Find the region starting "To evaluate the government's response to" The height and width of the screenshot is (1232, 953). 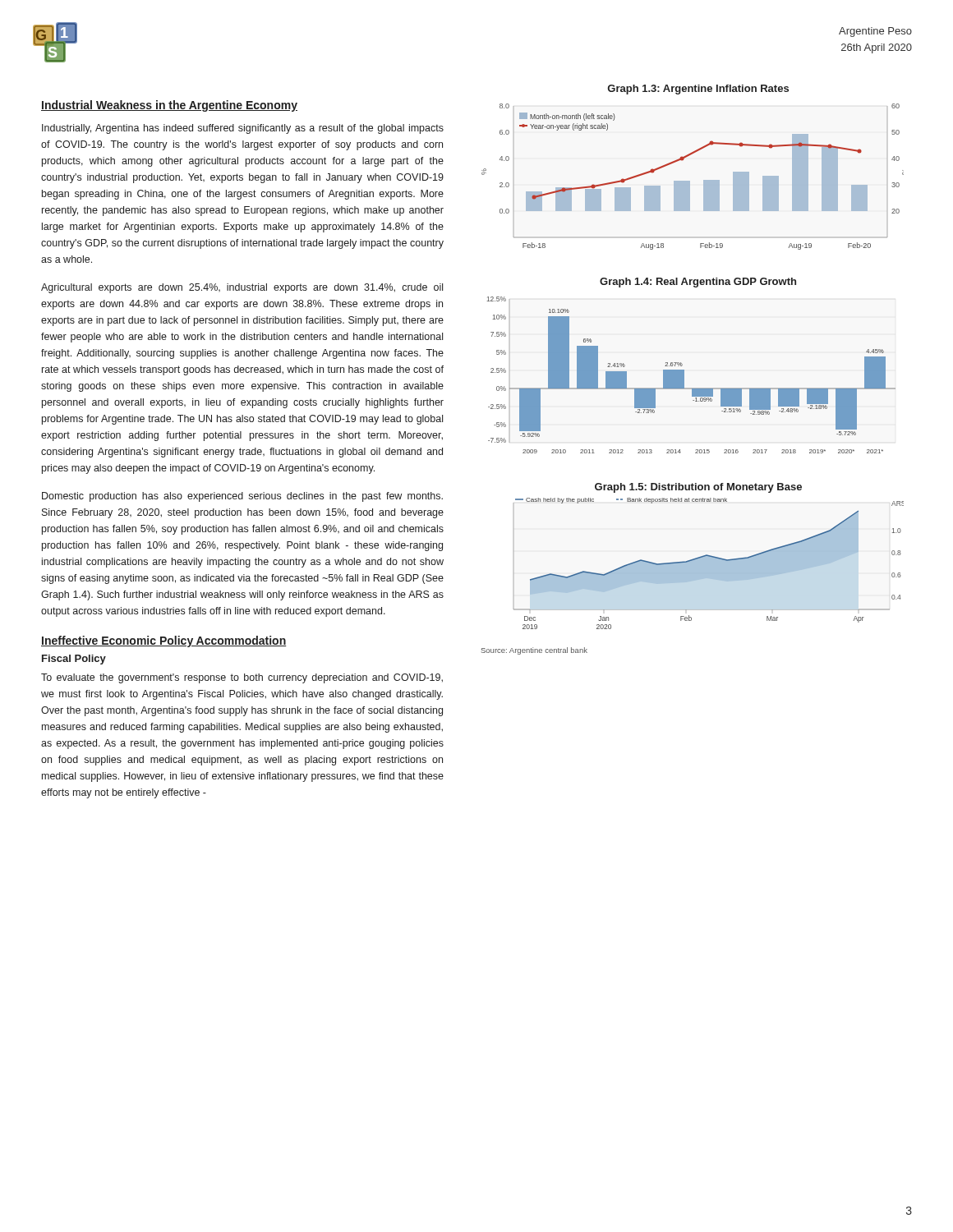coord(242,735)
